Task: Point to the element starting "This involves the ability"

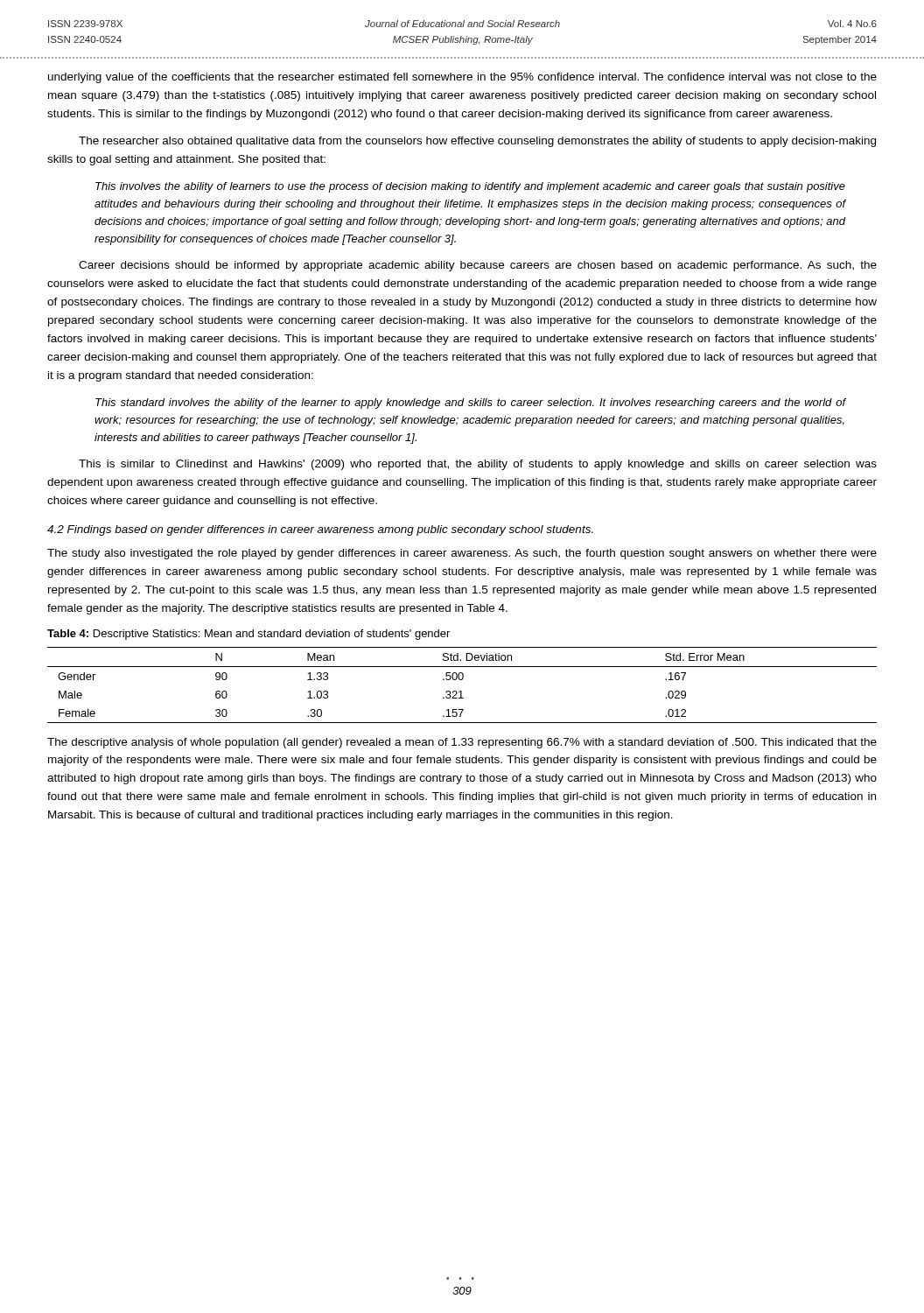Action: point(470,212)
